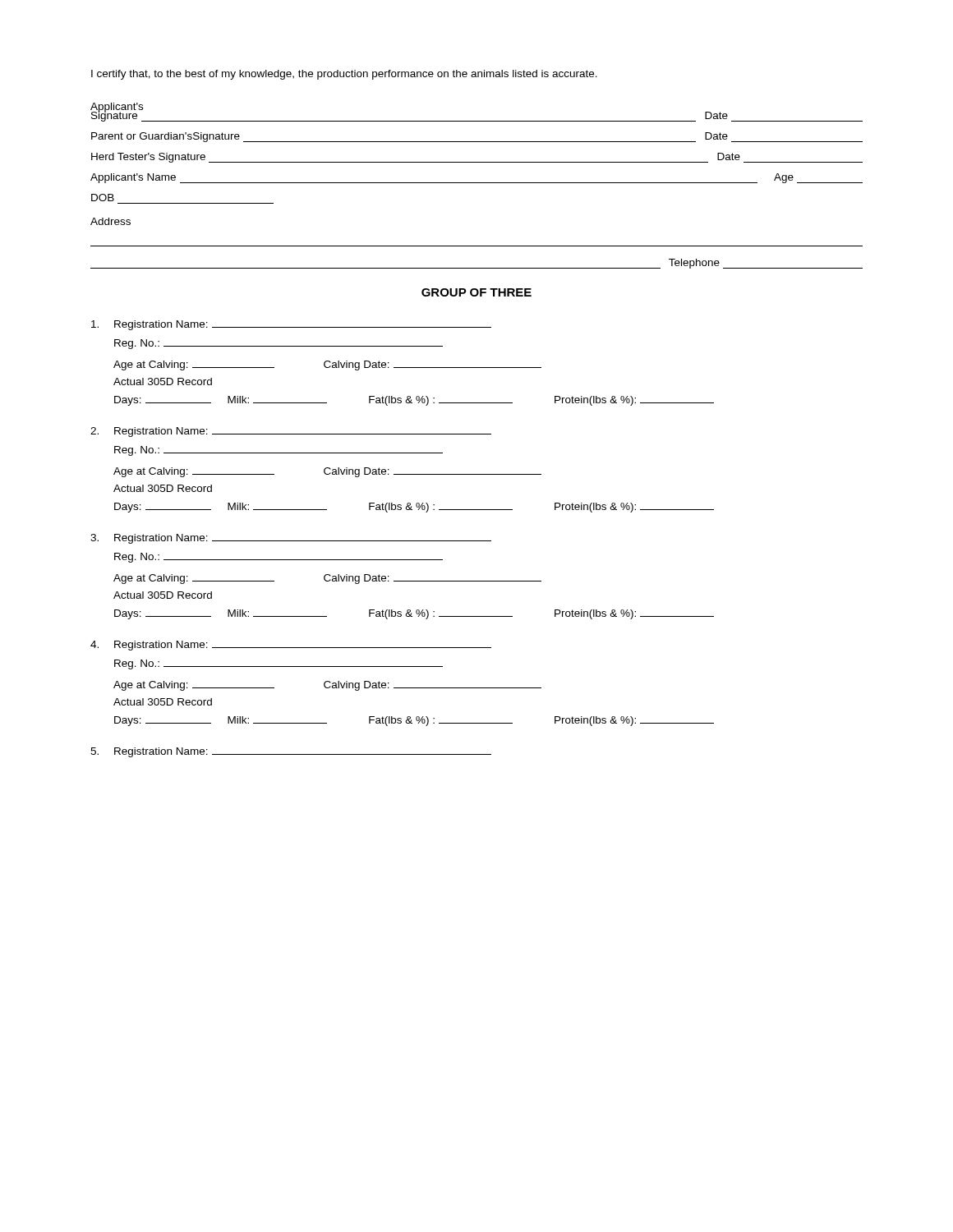
Task: Select the block starting "GROUP OF THREE"
Action: (x=476, y=292)
